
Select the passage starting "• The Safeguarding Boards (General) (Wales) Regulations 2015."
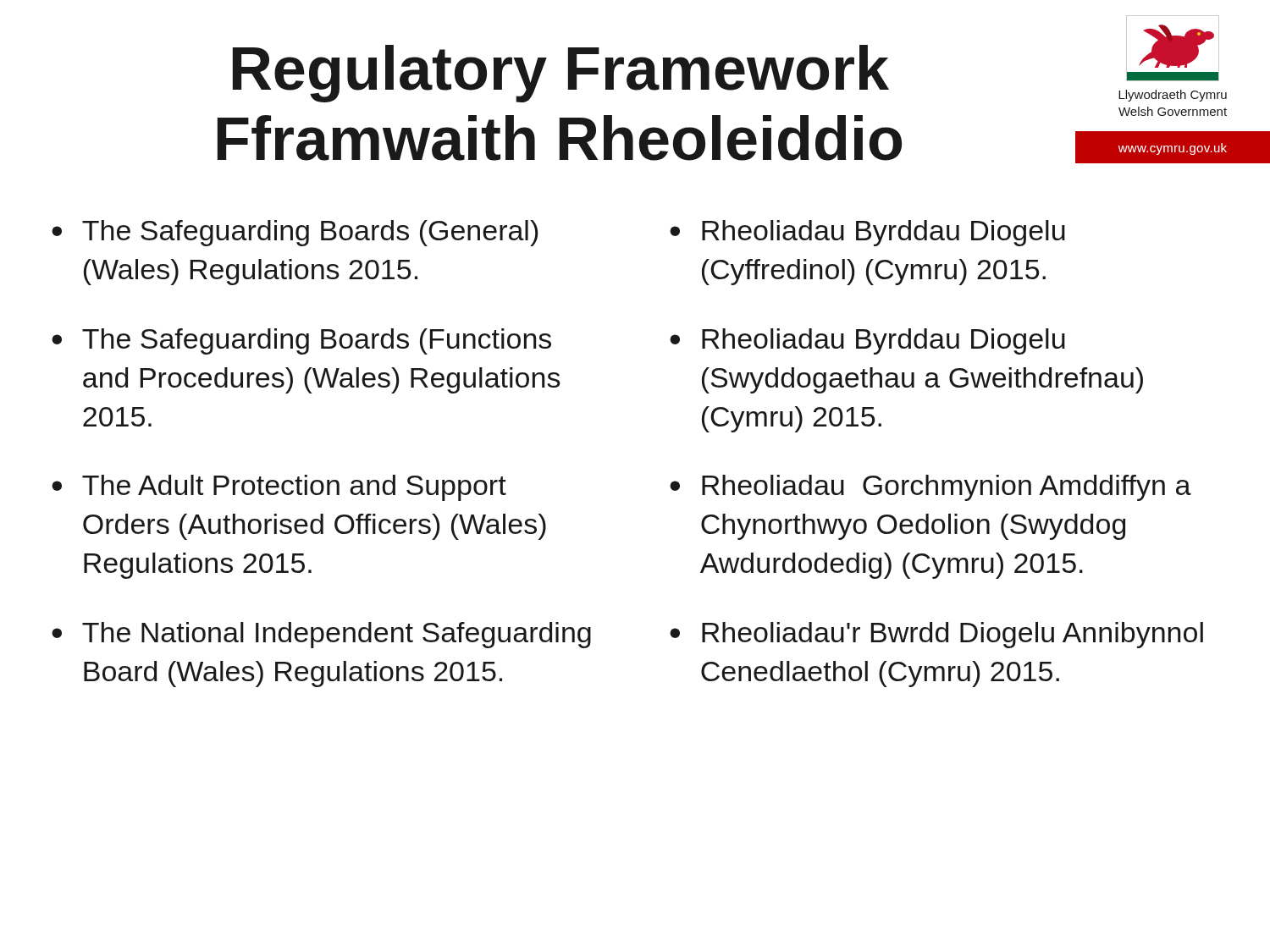pos(326,250)
